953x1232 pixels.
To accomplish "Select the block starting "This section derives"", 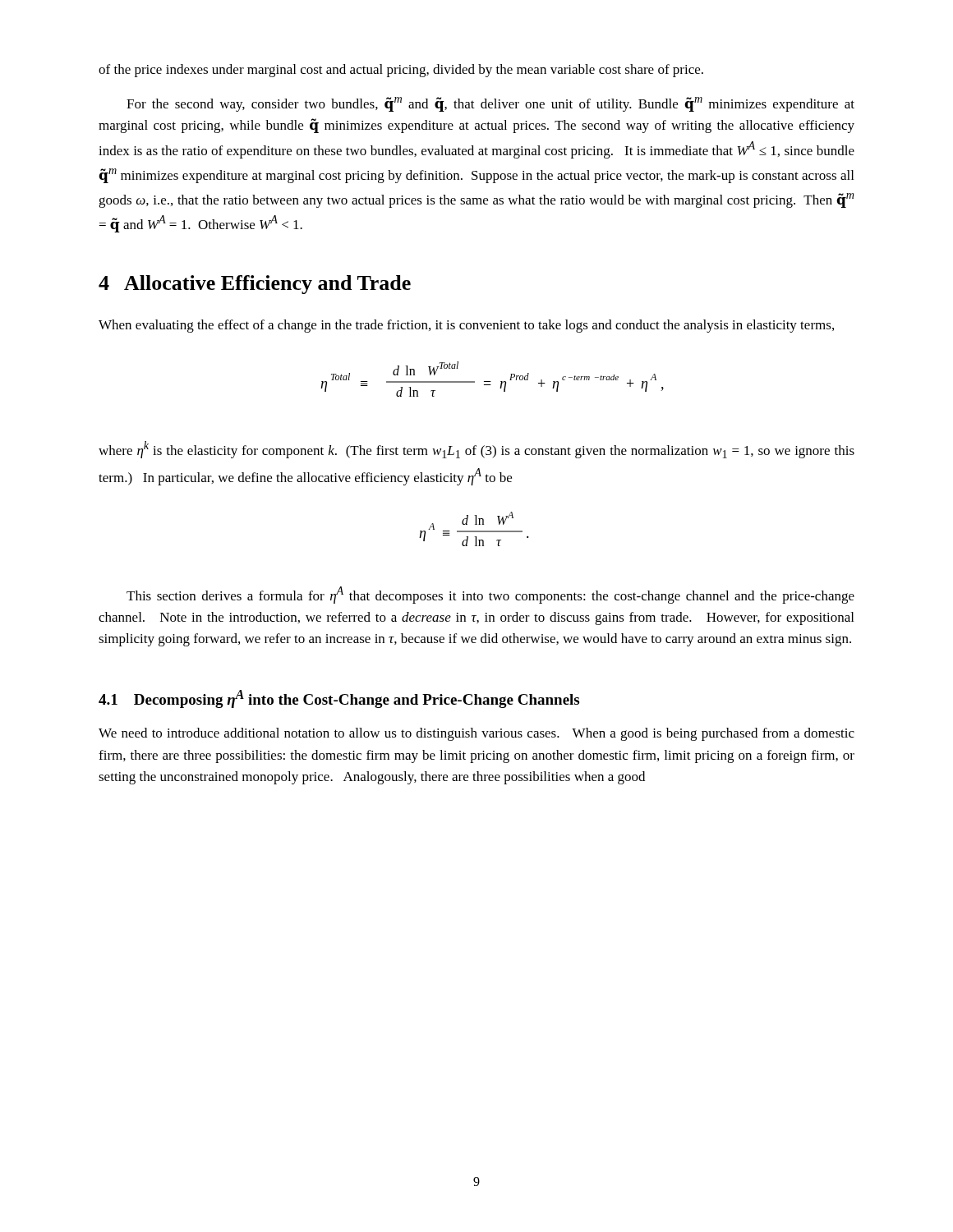I will 476,615.
